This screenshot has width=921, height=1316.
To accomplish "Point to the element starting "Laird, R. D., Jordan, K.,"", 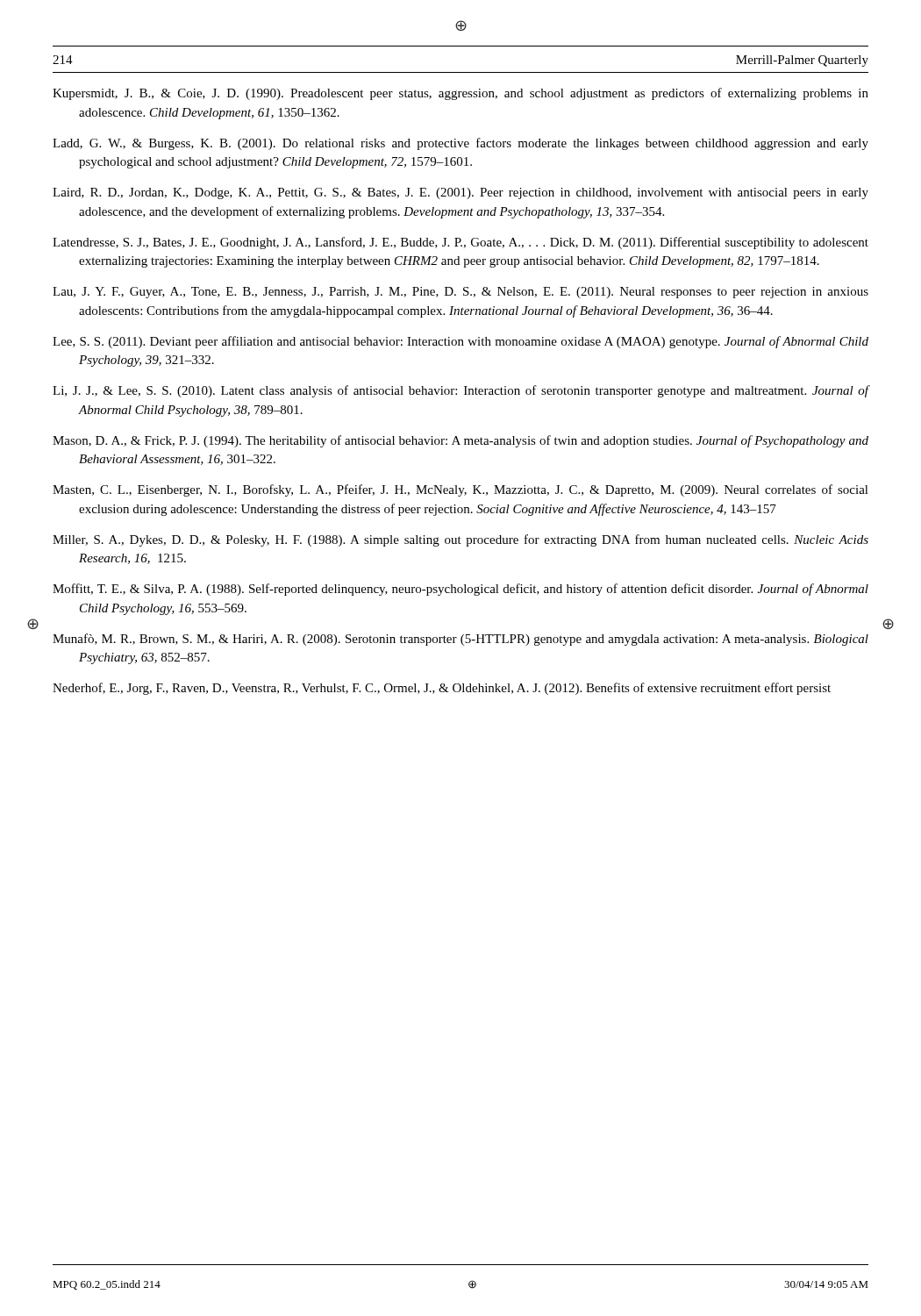I will (x=460, y=202).
